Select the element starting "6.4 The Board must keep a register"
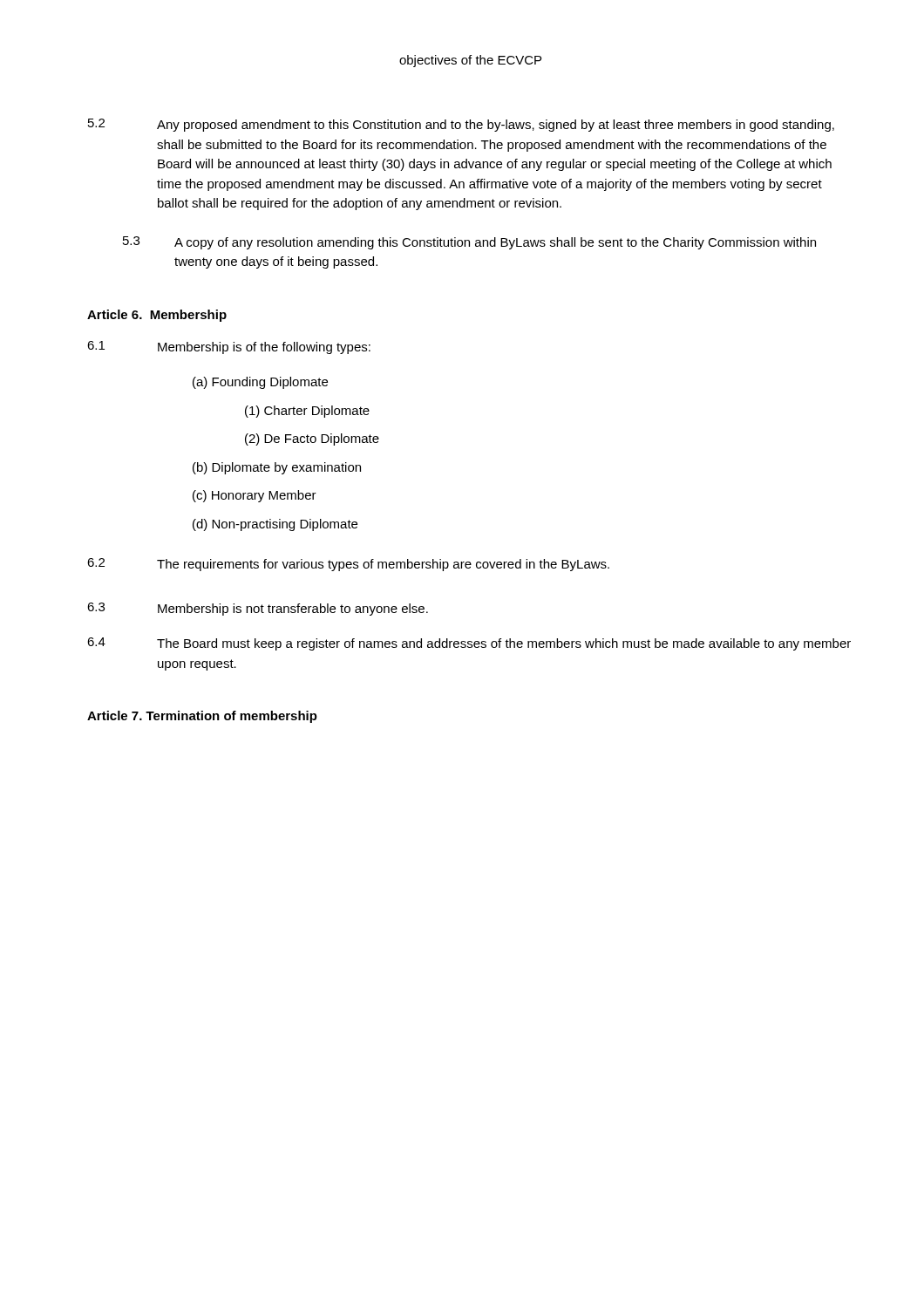924x1308 pixels. pos(471,654)
